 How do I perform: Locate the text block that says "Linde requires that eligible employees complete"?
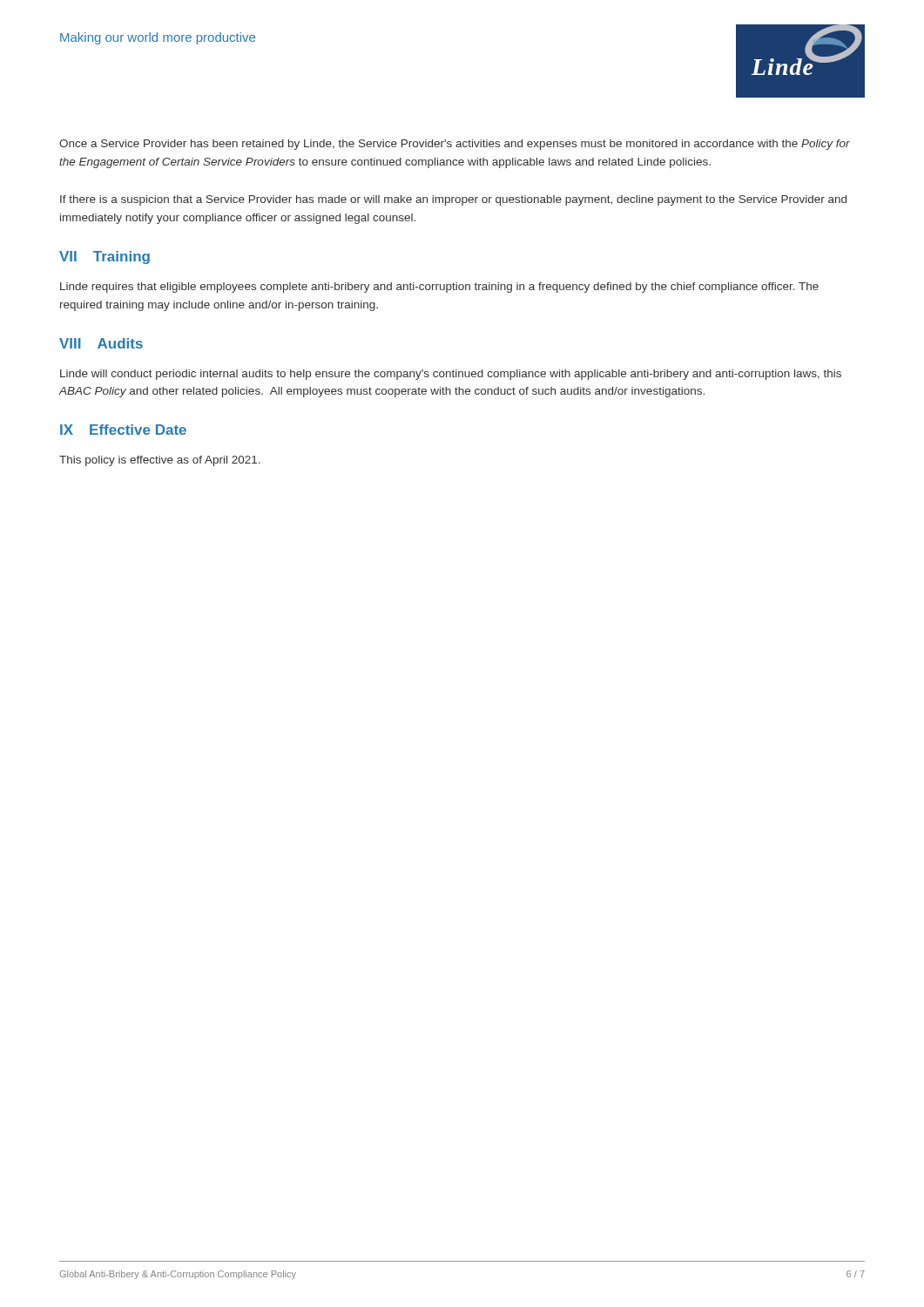pyautogui.click(x=439, y=295)
